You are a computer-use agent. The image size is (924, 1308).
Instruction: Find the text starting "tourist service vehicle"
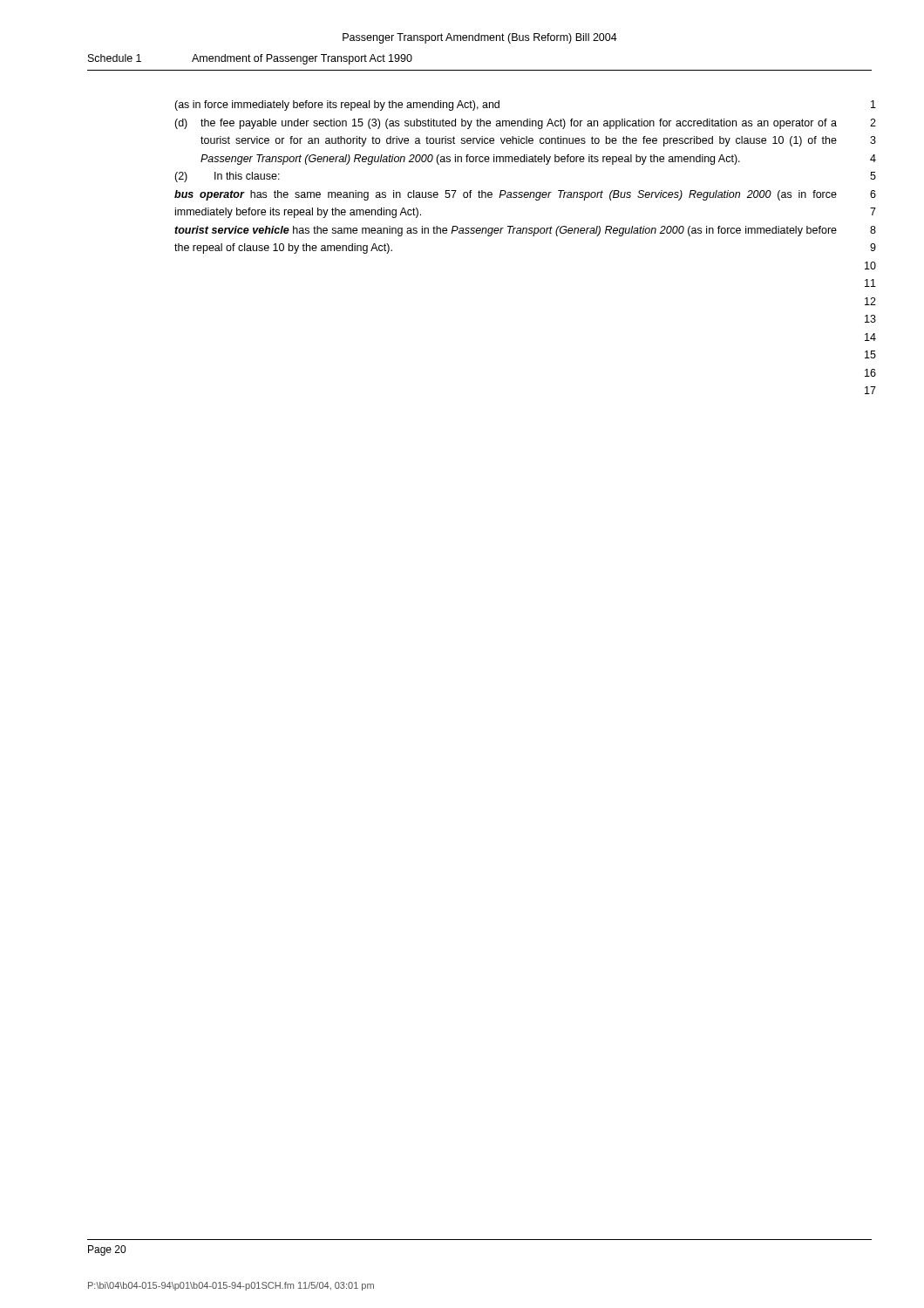click(x=506, y=239)
